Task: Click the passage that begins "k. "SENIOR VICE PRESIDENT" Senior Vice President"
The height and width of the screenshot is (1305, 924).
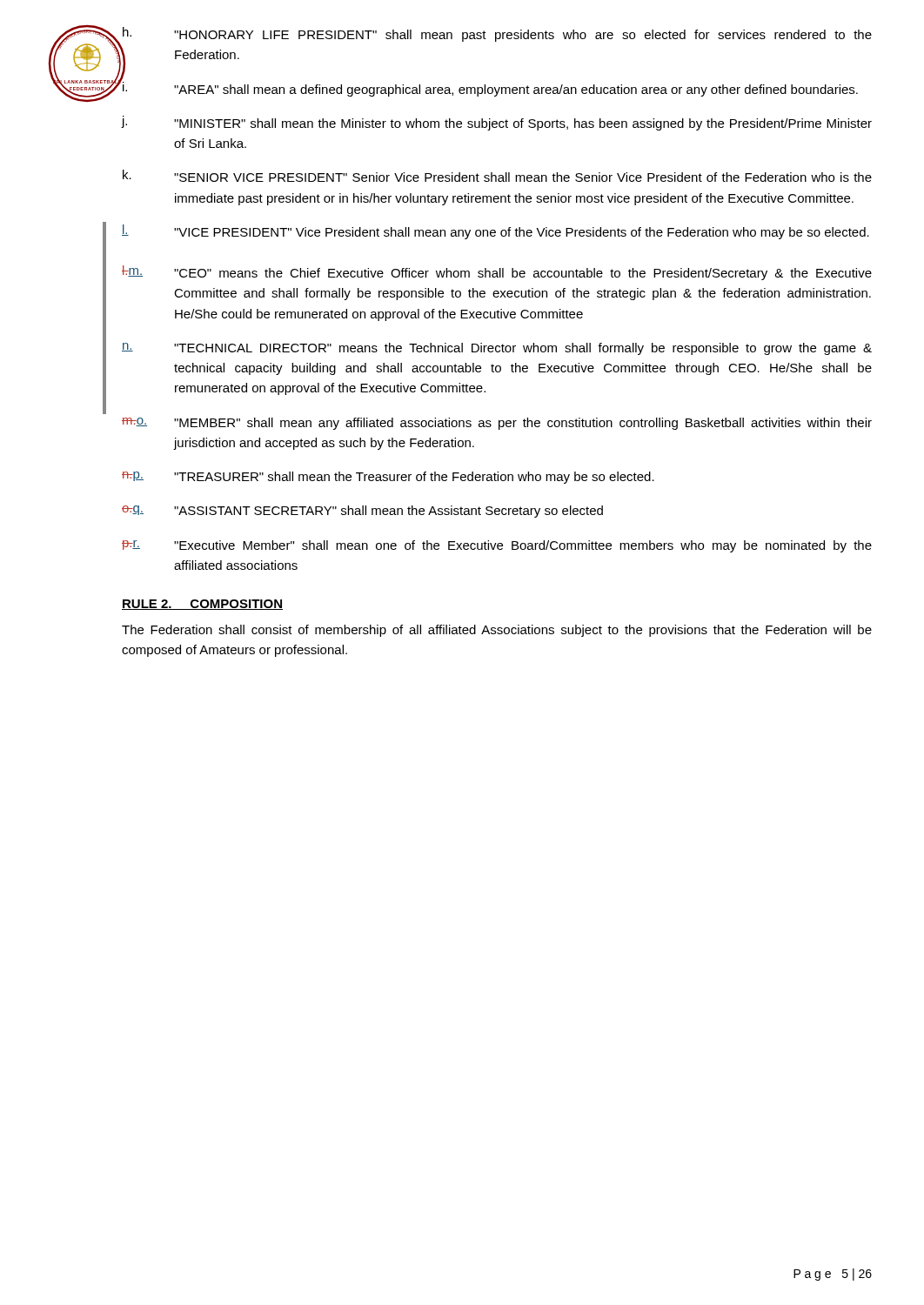Action: point(497,188)
